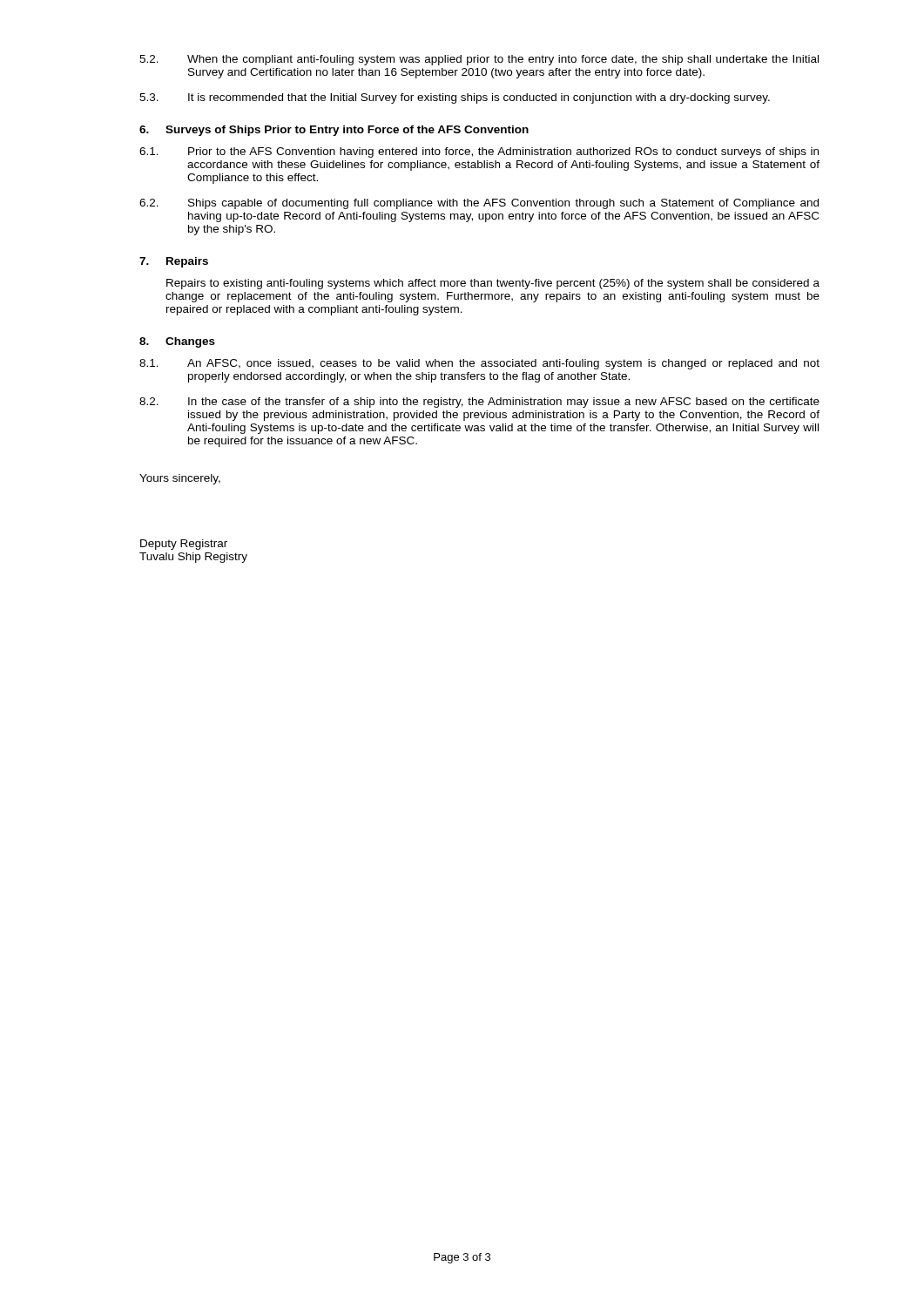Locate the element starting "6.2. Ships capable of"
Screen dimensions: 1307x924
point(479,216)
